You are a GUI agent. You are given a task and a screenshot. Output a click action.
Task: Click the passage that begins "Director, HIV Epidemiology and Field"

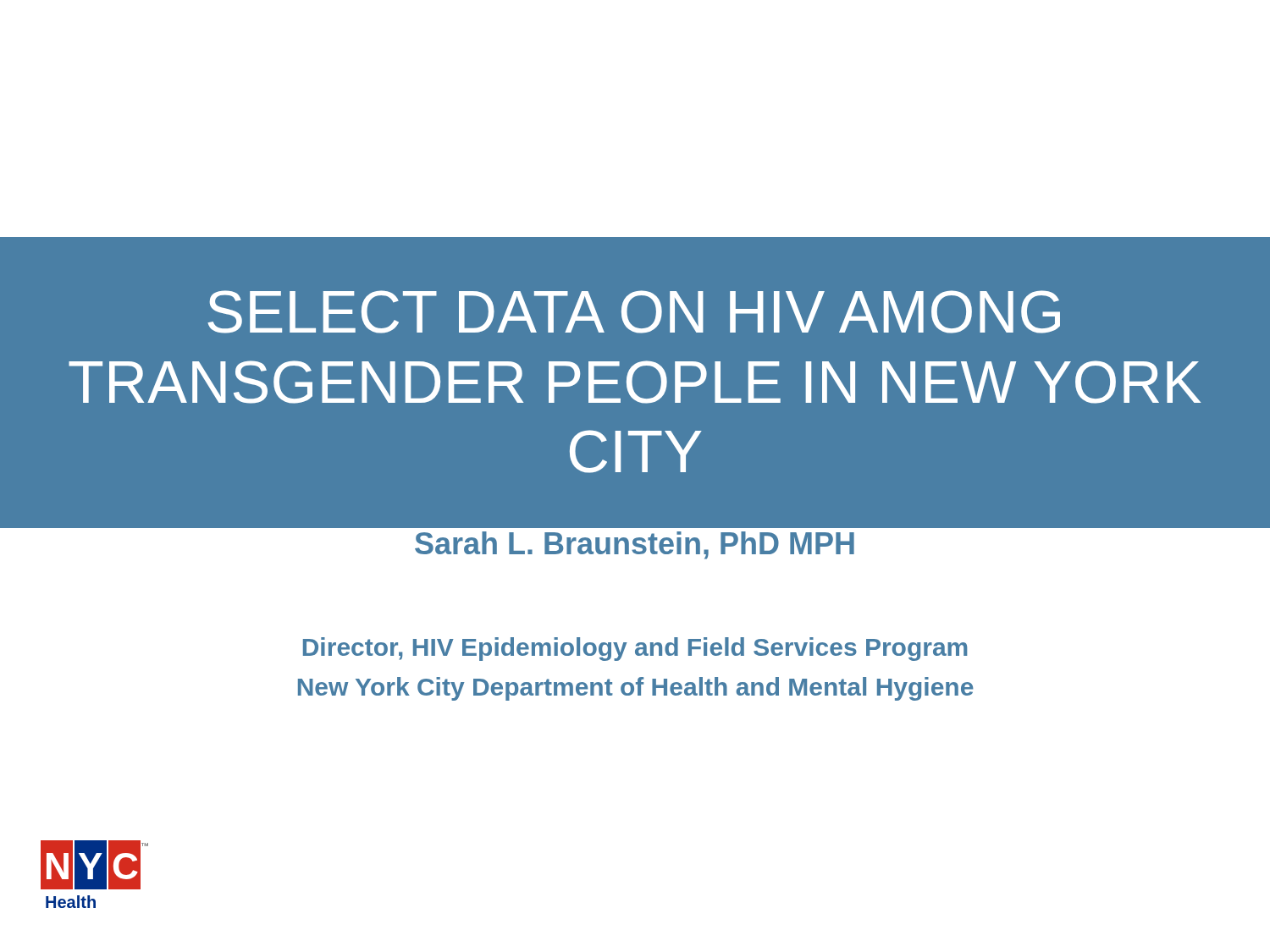635,667
